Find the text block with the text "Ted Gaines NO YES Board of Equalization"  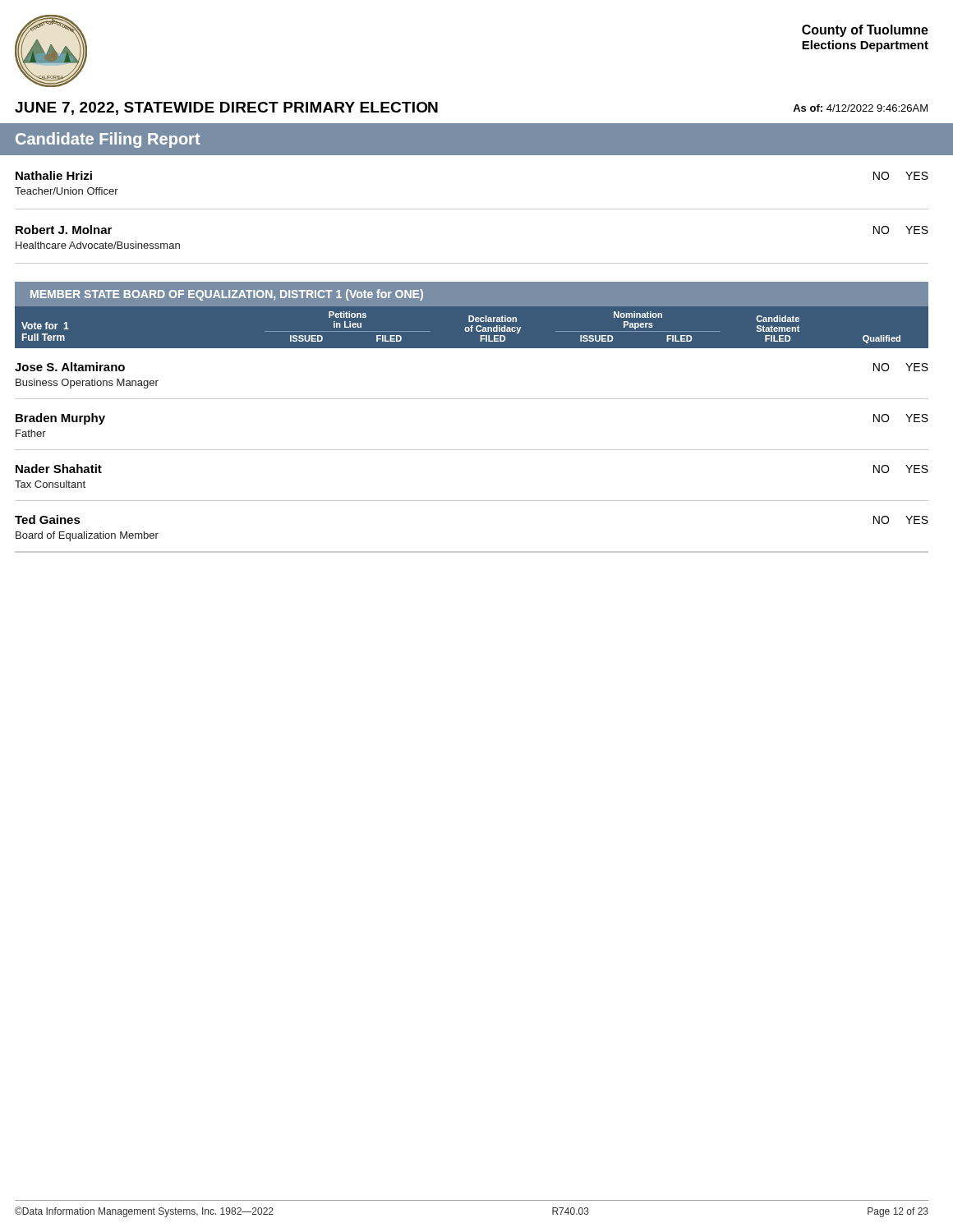point(45,519)
